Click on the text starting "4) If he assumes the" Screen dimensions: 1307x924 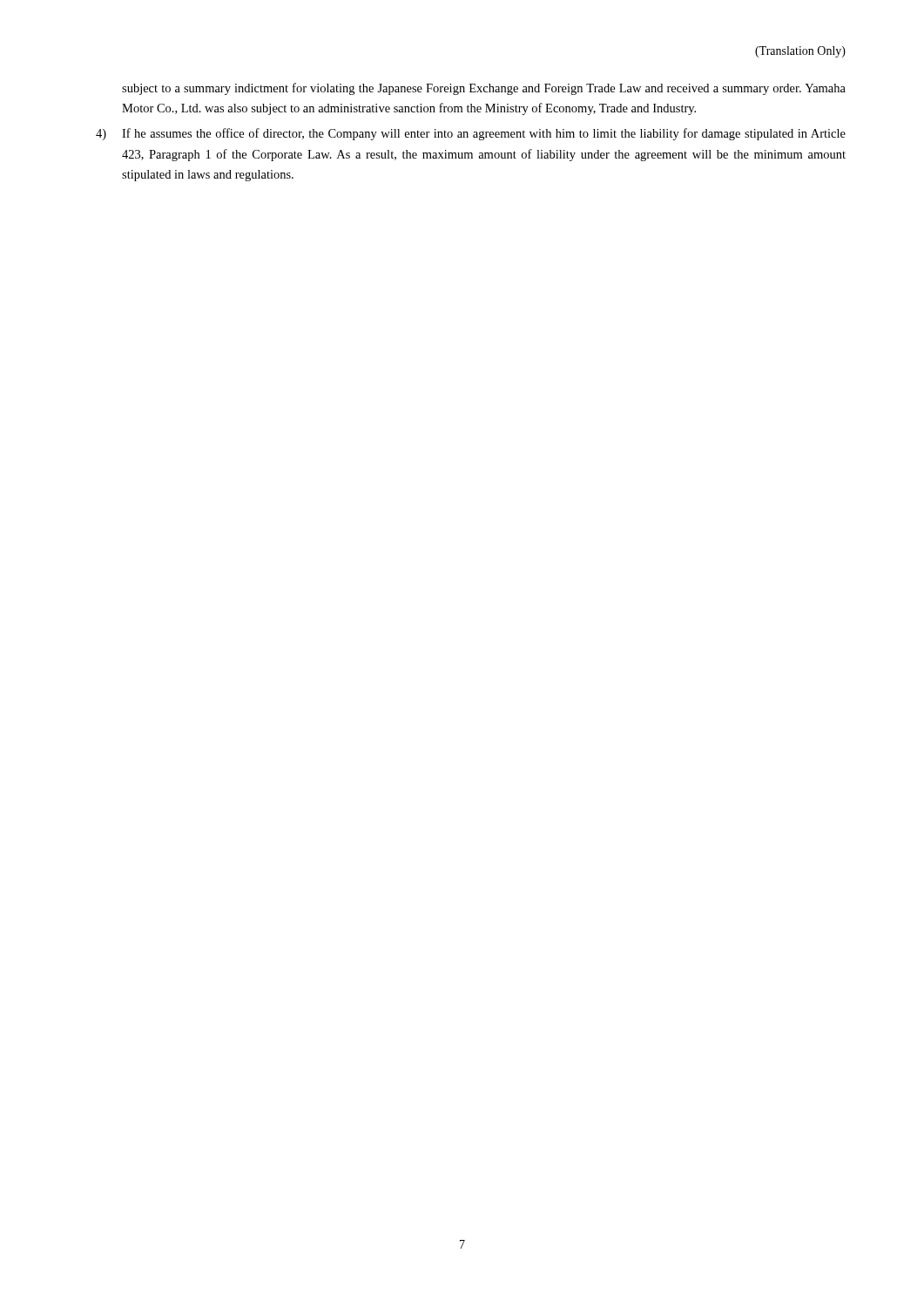(x=471, y=154)
